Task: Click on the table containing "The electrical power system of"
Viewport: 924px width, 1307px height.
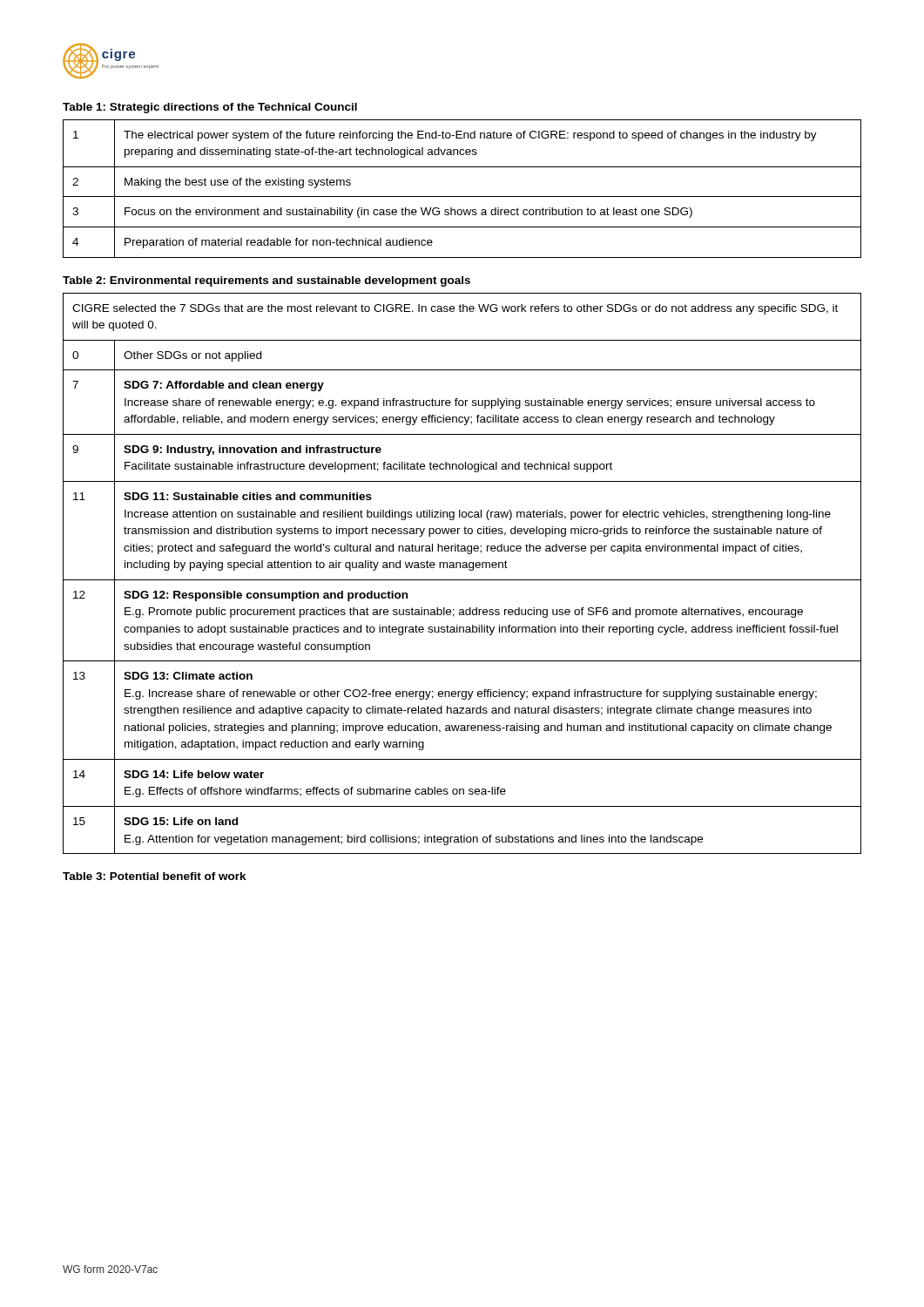Action: 462,188
